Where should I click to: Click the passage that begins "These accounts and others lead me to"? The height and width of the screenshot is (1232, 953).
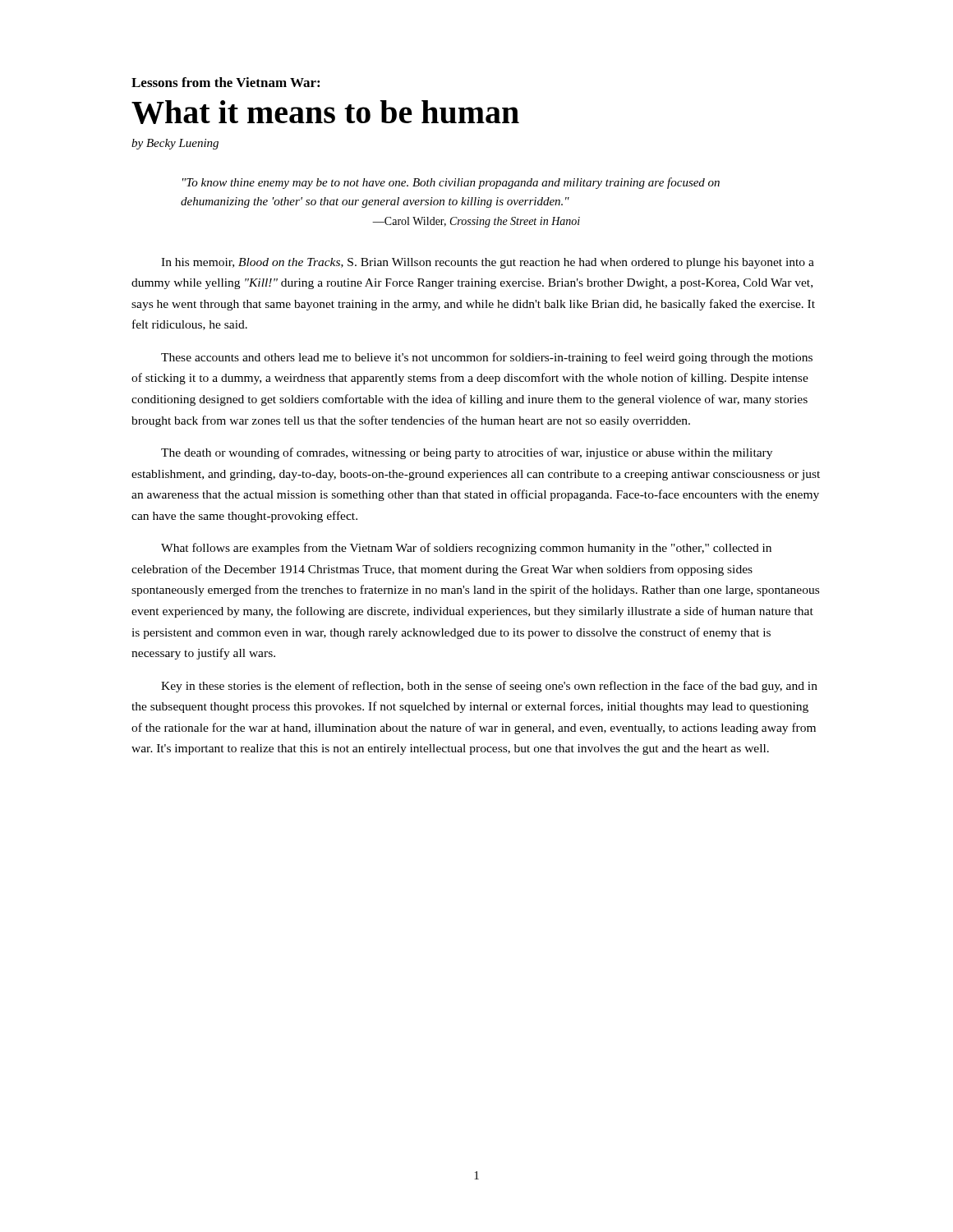point(472,388)
